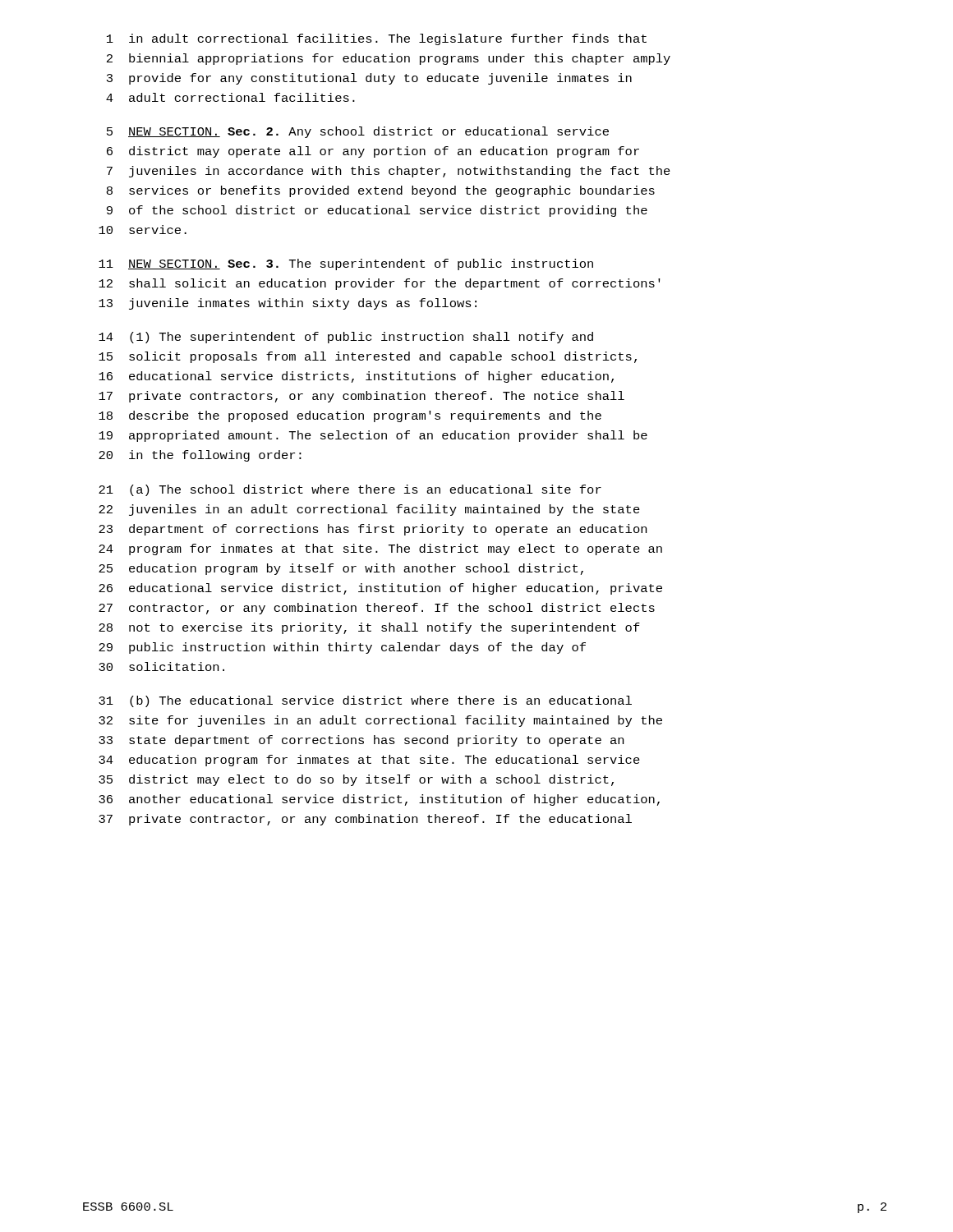Point to the passage starting "1in adult correctional facilities. The"

[x=485, y=69]
